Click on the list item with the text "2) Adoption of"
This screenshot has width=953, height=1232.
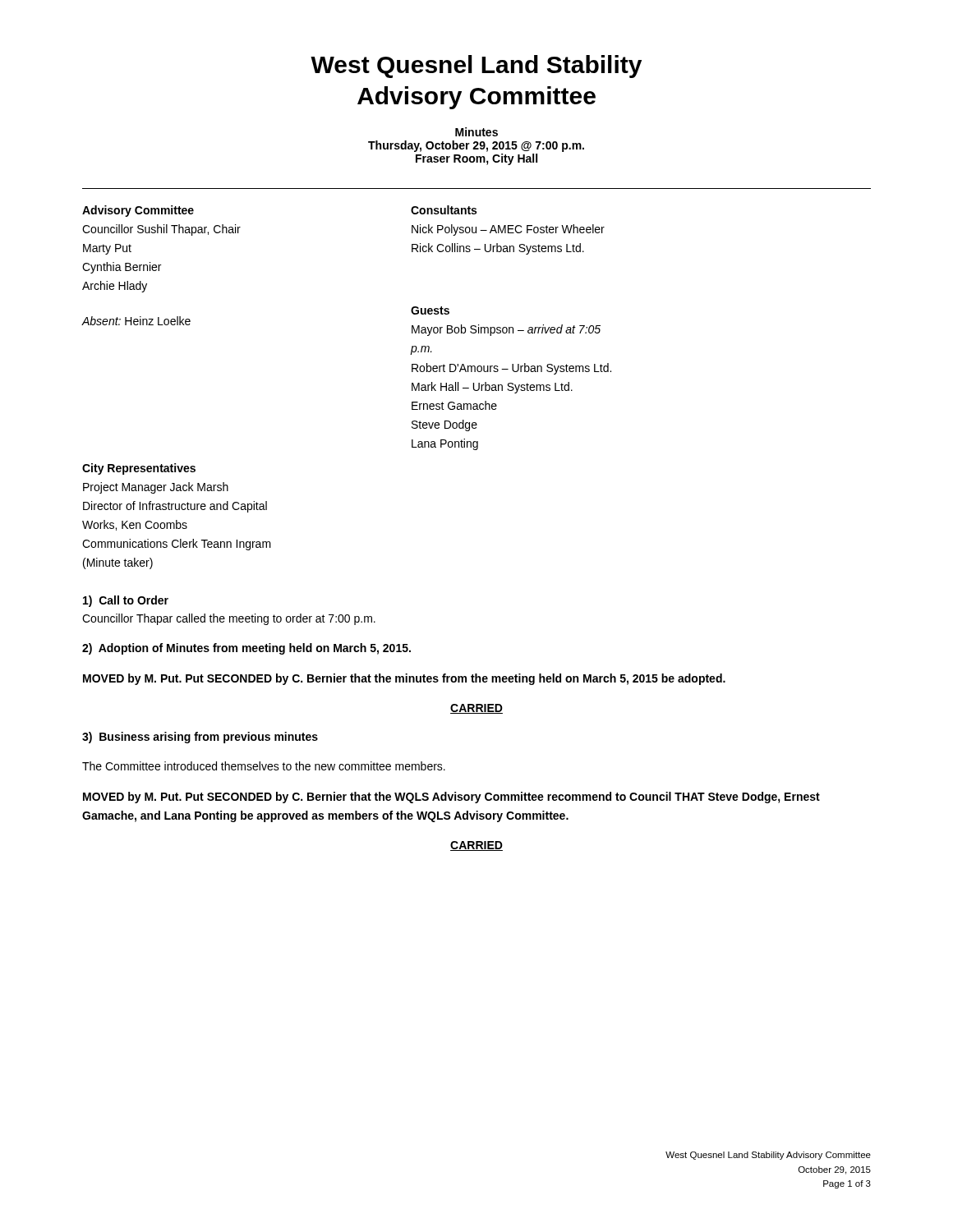coord(247,648)
